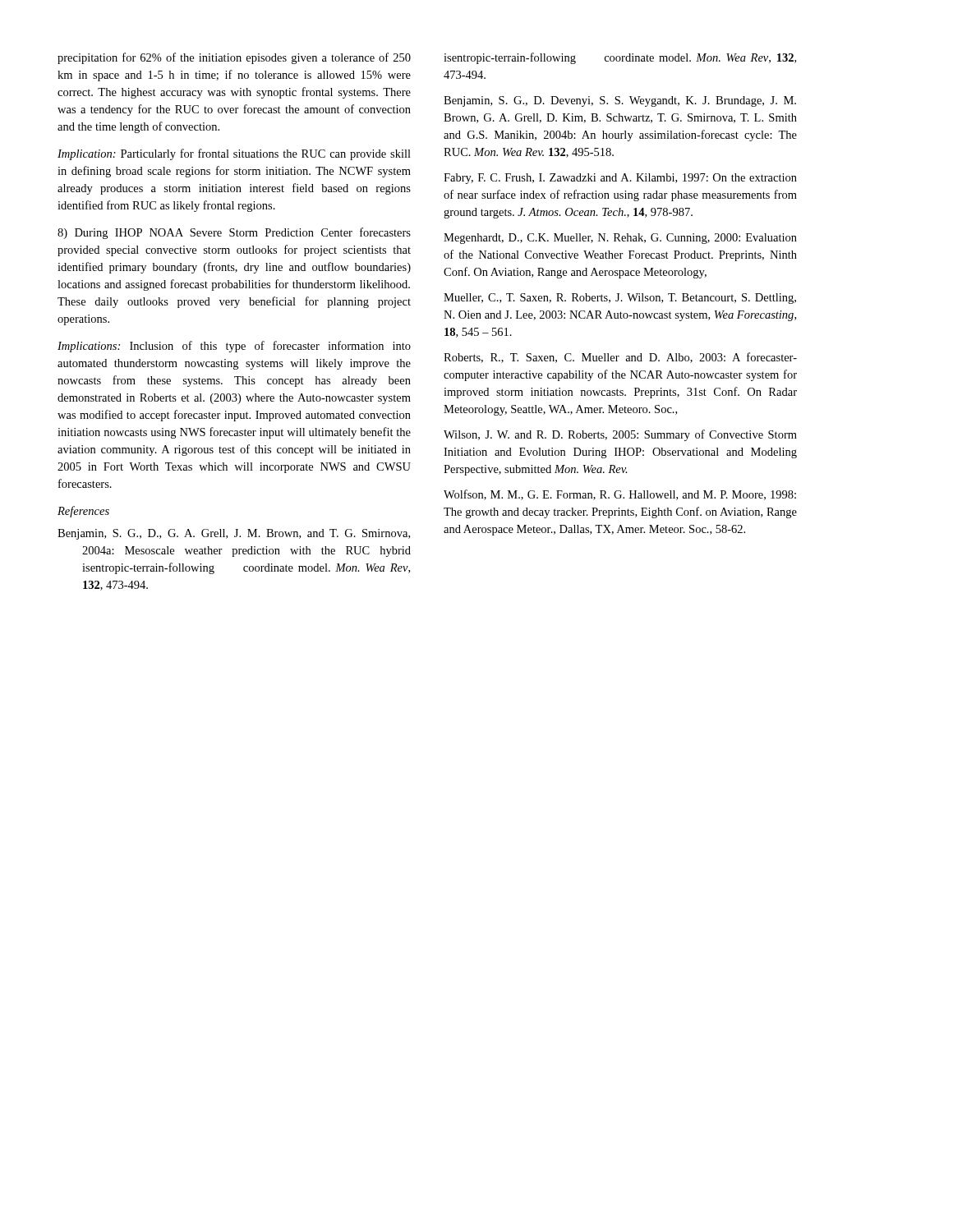Screen dimensions: 1232x953
Task: Find the text block containing "isentropic-terrain-following coordinate model. Mon. Wea Rev, 132,"
Action: 620,67
